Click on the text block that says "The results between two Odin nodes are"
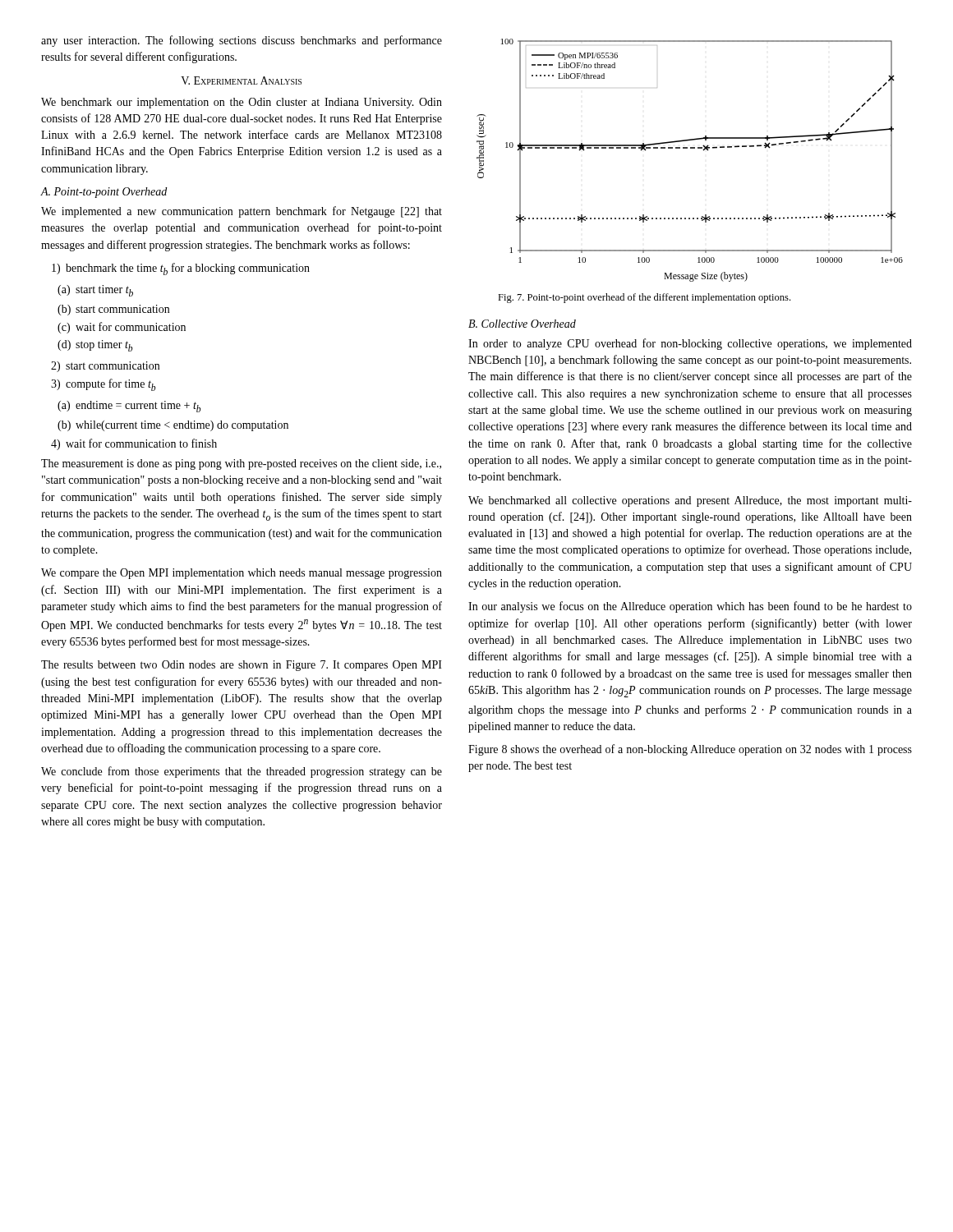 click(242, 707)
